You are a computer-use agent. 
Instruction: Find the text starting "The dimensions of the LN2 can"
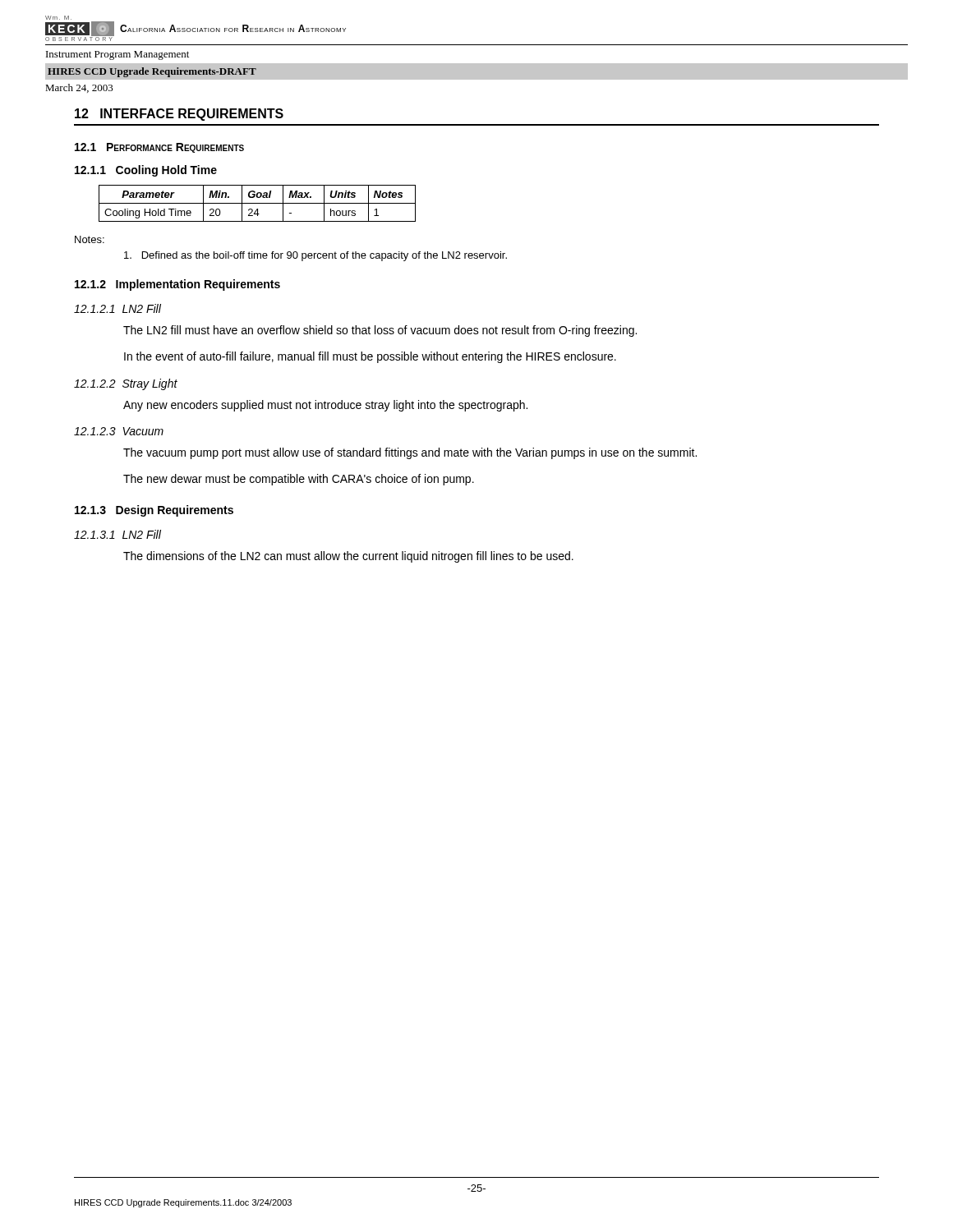point(349,556)
